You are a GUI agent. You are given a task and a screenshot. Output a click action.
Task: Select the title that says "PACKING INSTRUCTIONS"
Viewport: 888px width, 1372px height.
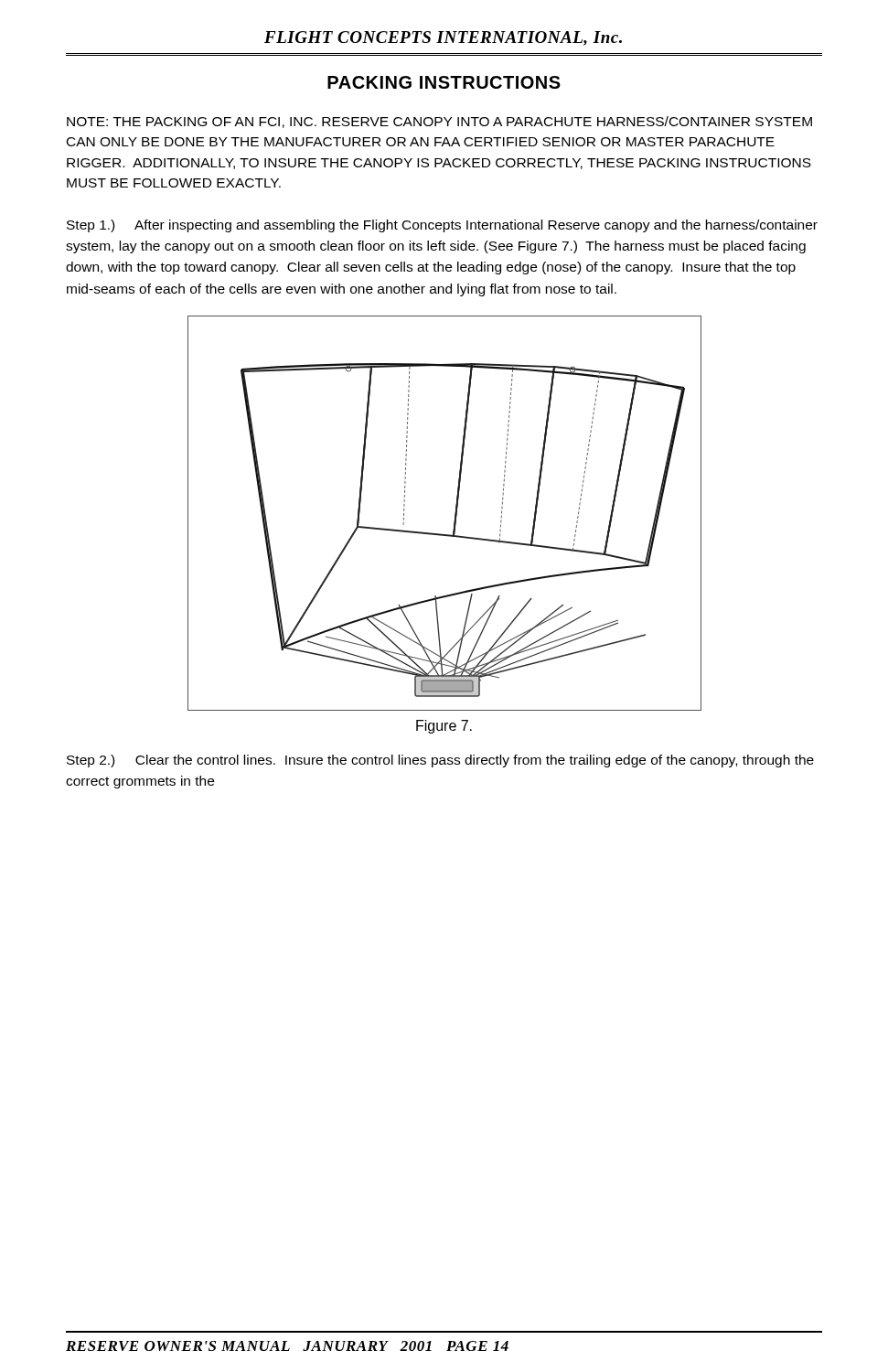click(x=444, y=82)
